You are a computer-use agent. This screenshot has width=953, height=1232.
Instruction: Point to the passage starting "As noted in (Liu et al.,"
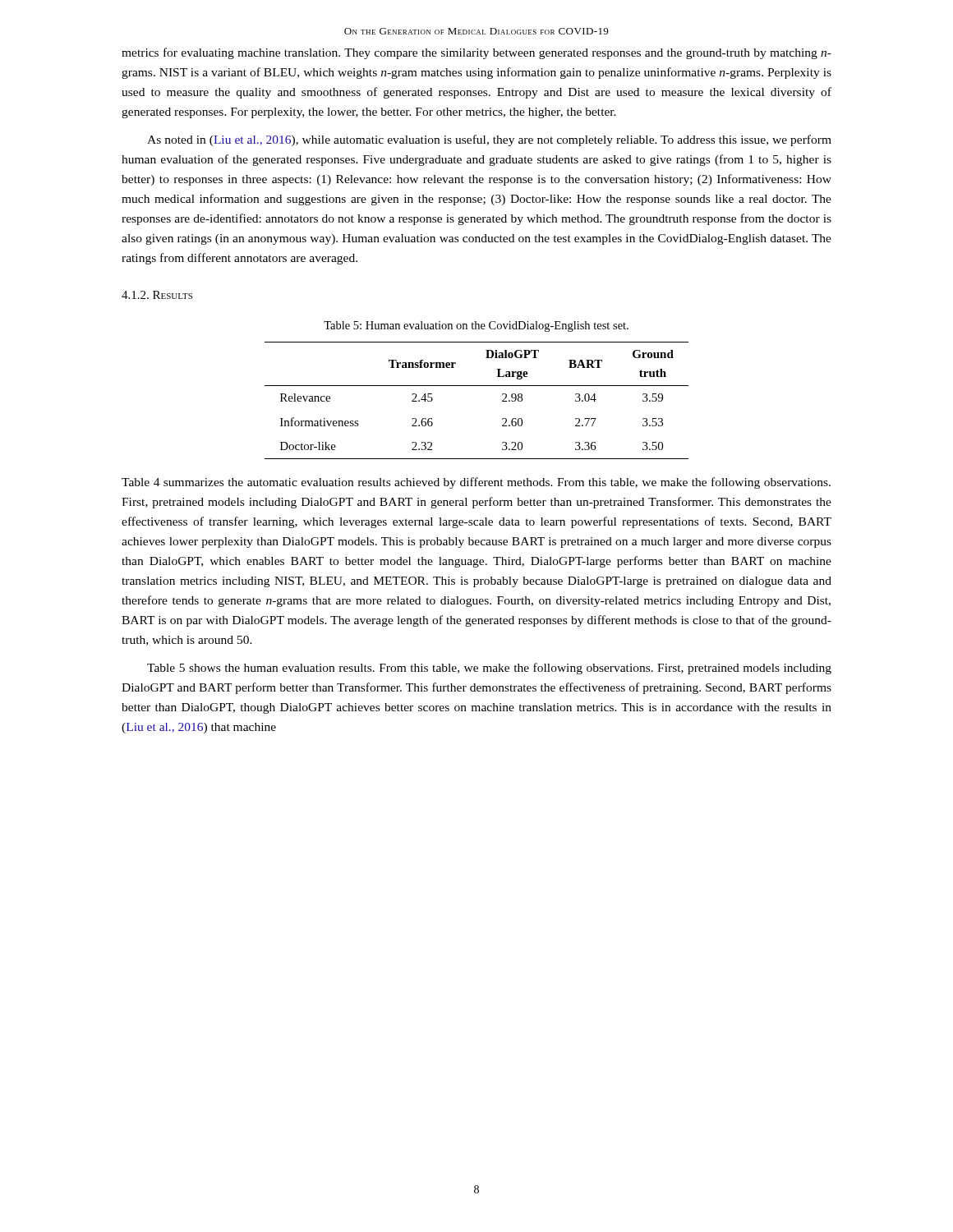pyautogui.click(x=476, y=199)
